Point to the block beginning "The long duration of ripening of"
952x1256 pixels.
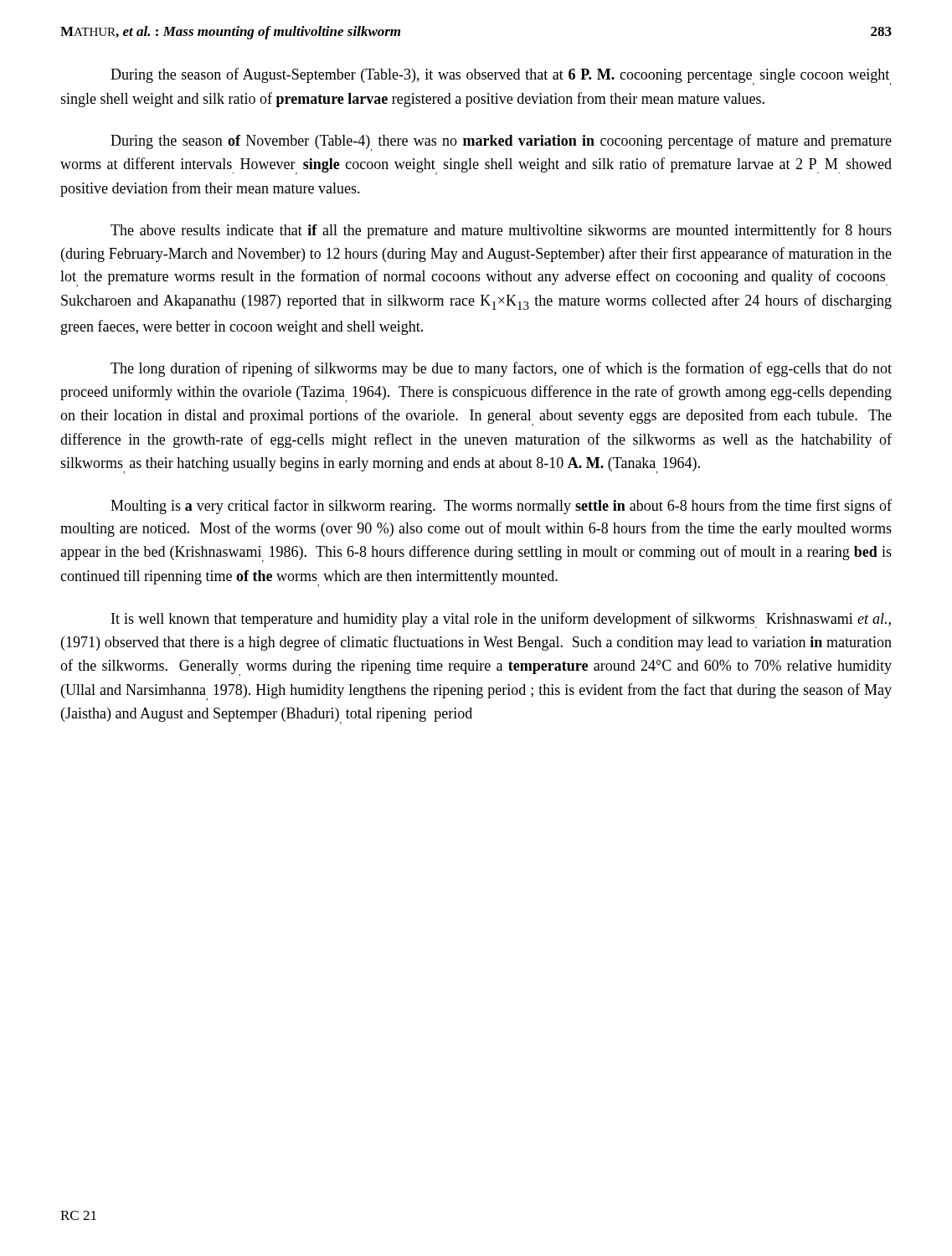click(x=476, y=417)
